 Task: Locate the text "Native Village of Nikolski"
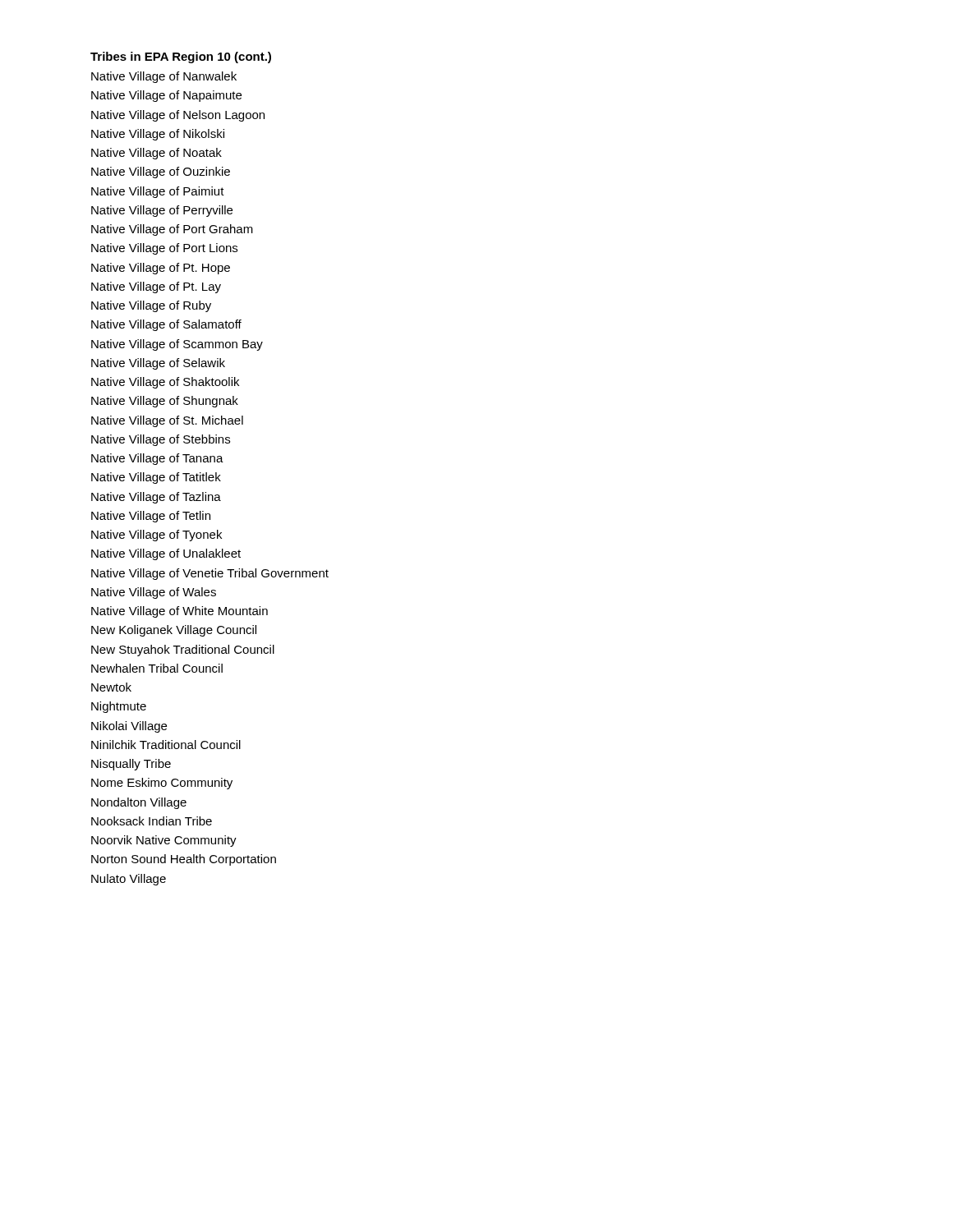[158, 133]
